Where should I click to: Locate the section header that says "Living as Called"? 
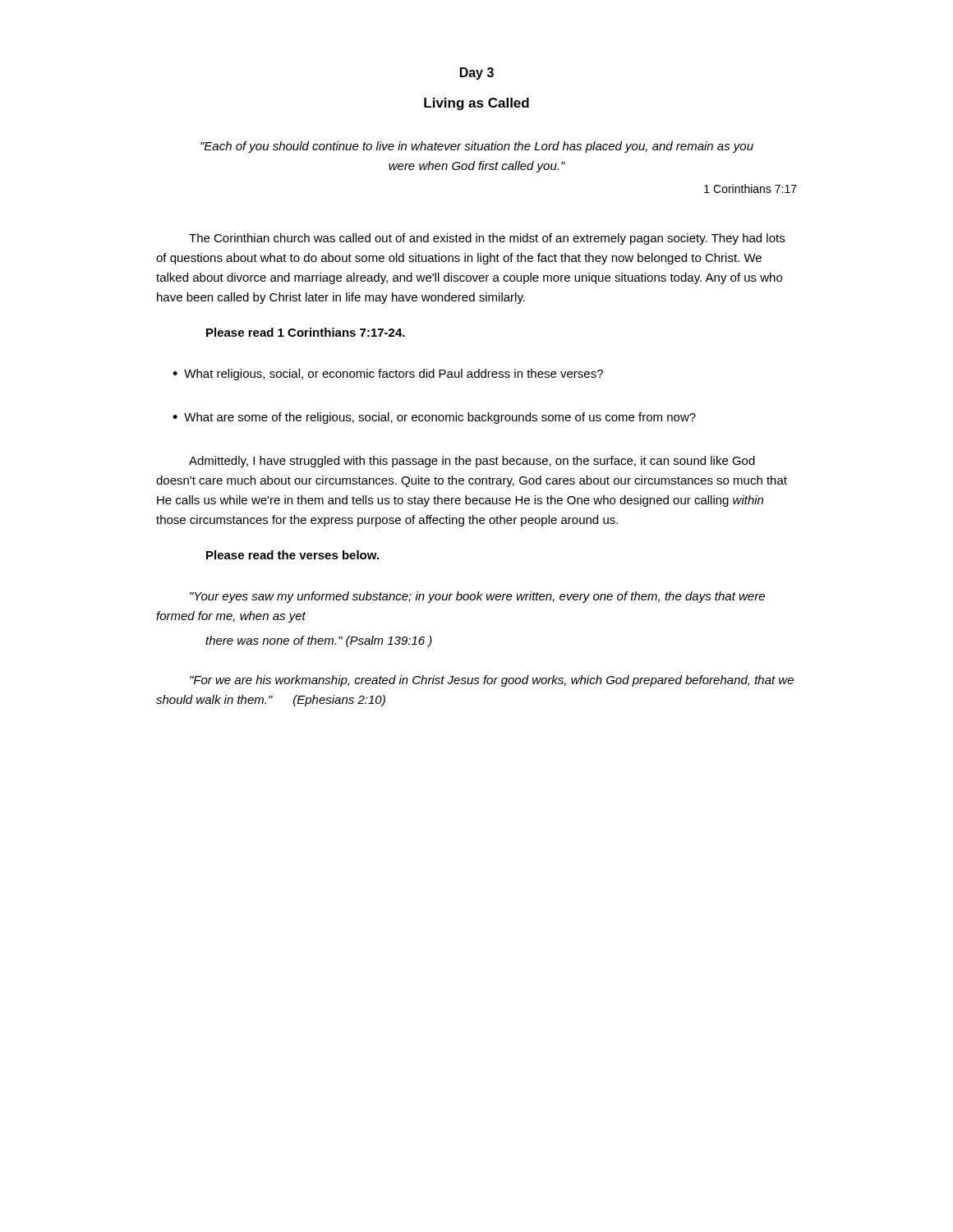pos(476,103)
